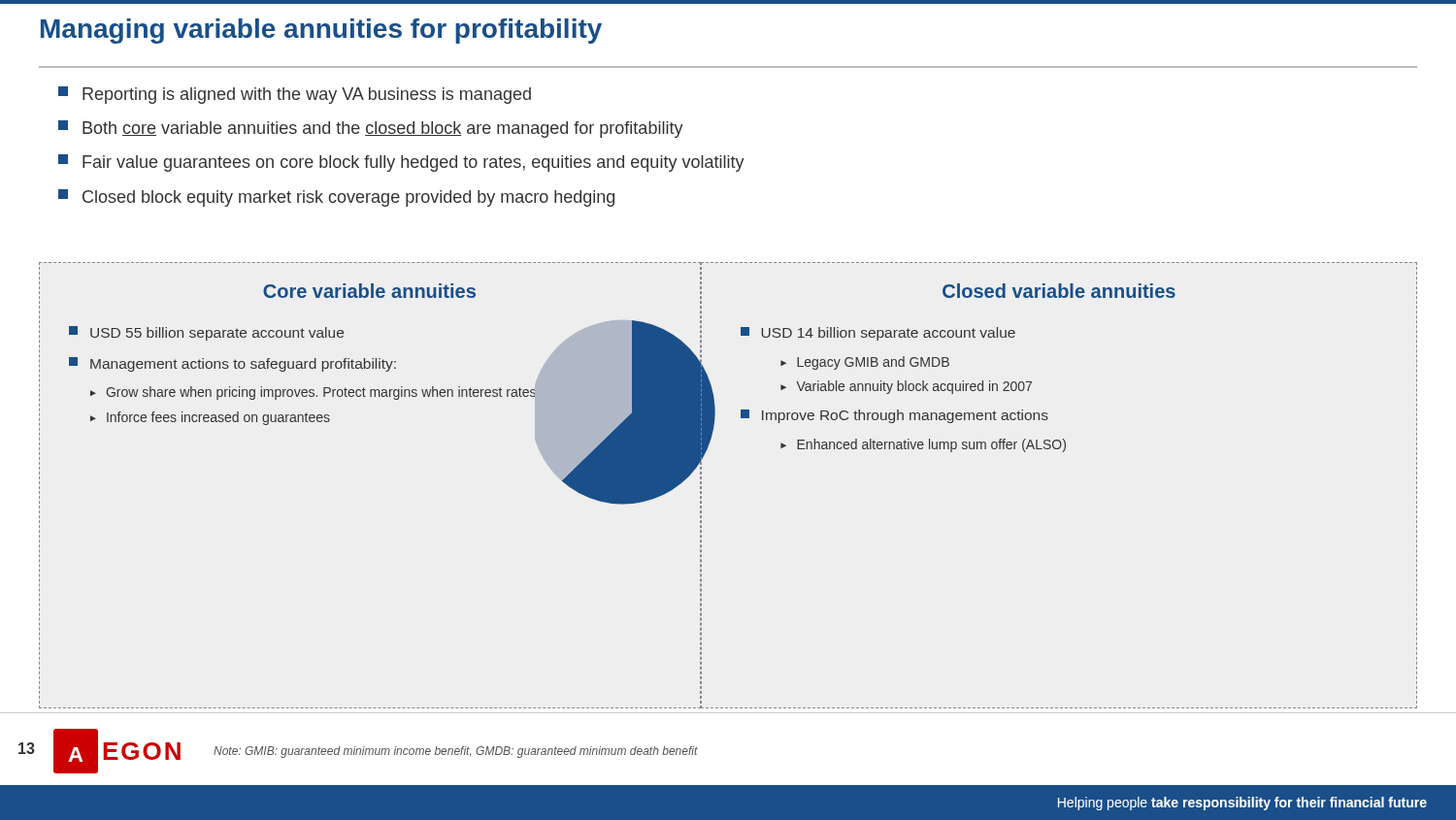
Task: Select the pie chart
Action: tap(632, 412)
